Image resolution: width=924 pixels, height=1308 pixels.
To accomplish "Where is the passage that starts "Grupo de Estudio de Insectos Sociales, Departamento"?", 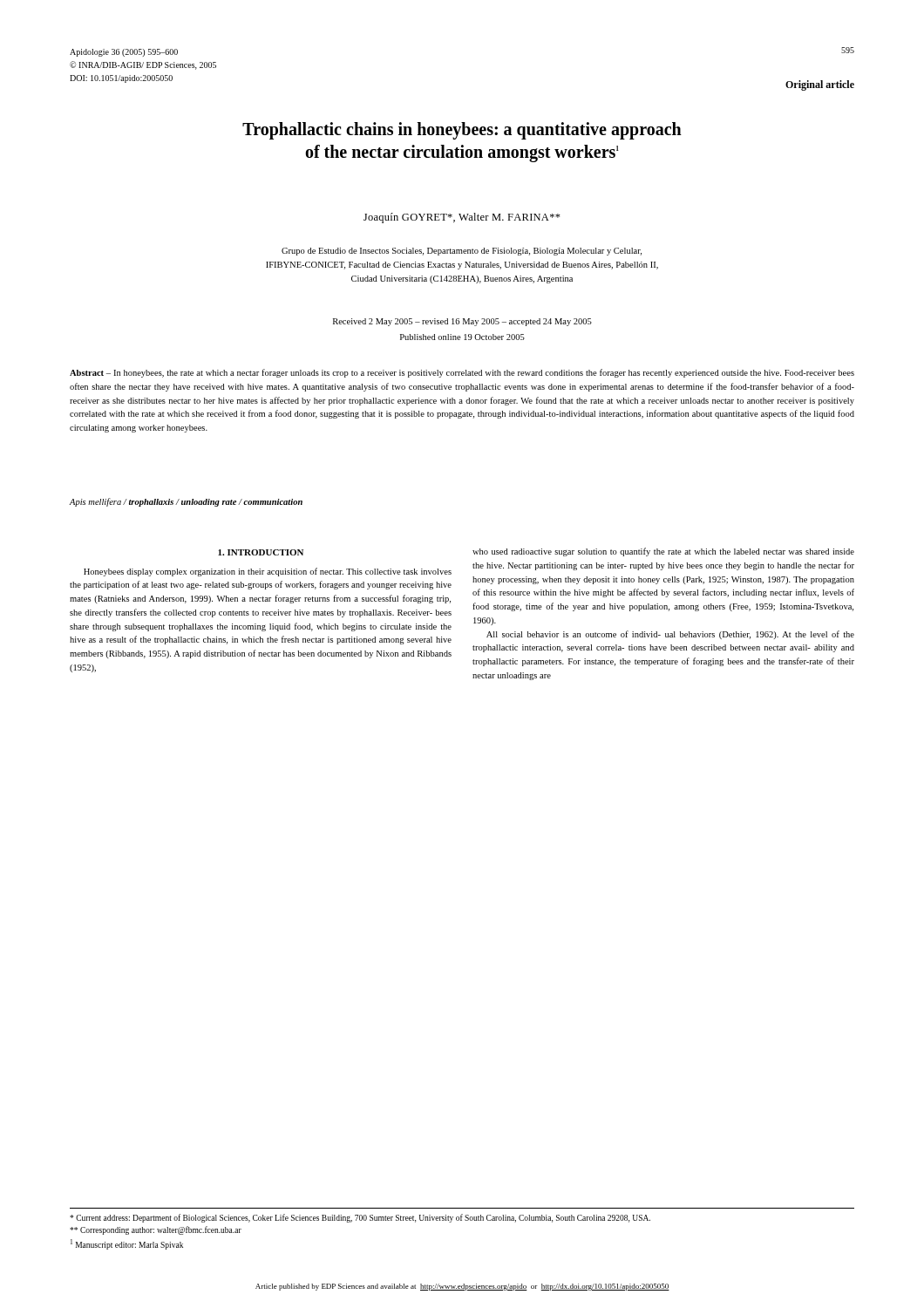I will point(462,264).
